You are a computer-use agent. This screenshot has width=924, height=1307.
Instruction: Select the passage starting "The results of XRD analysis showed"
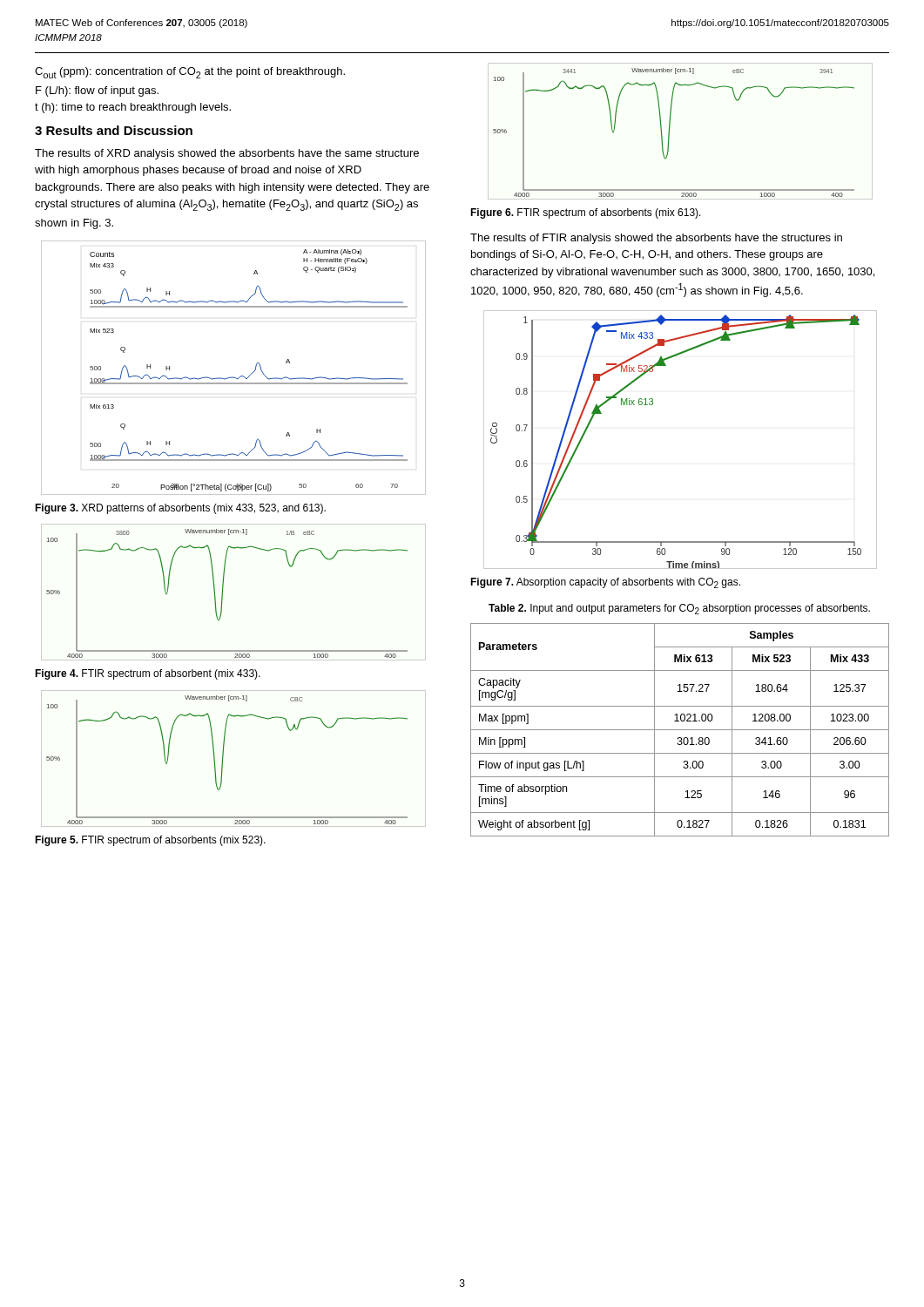[232, 188]
